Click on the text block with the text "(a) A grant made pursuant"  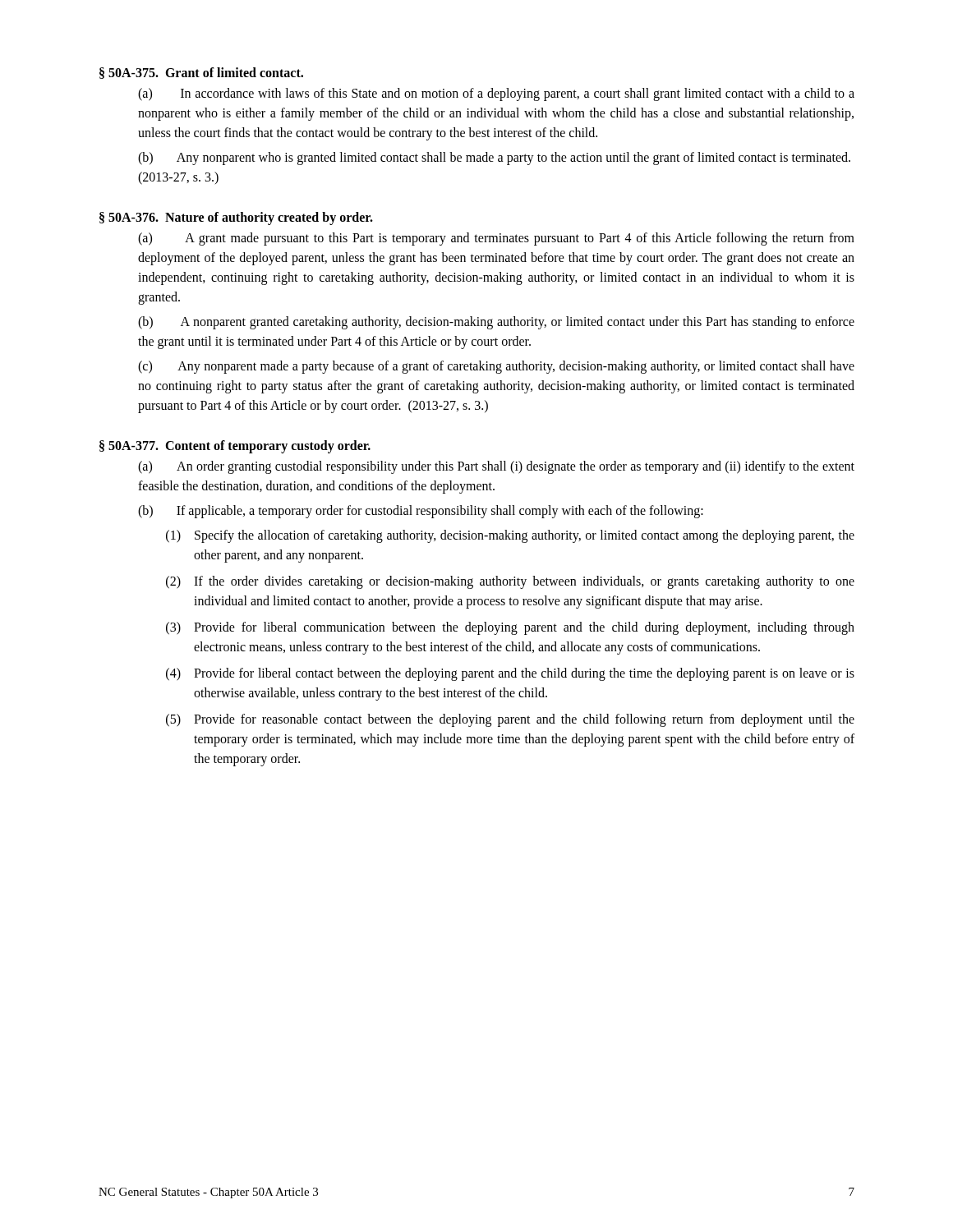pos(496,267)
